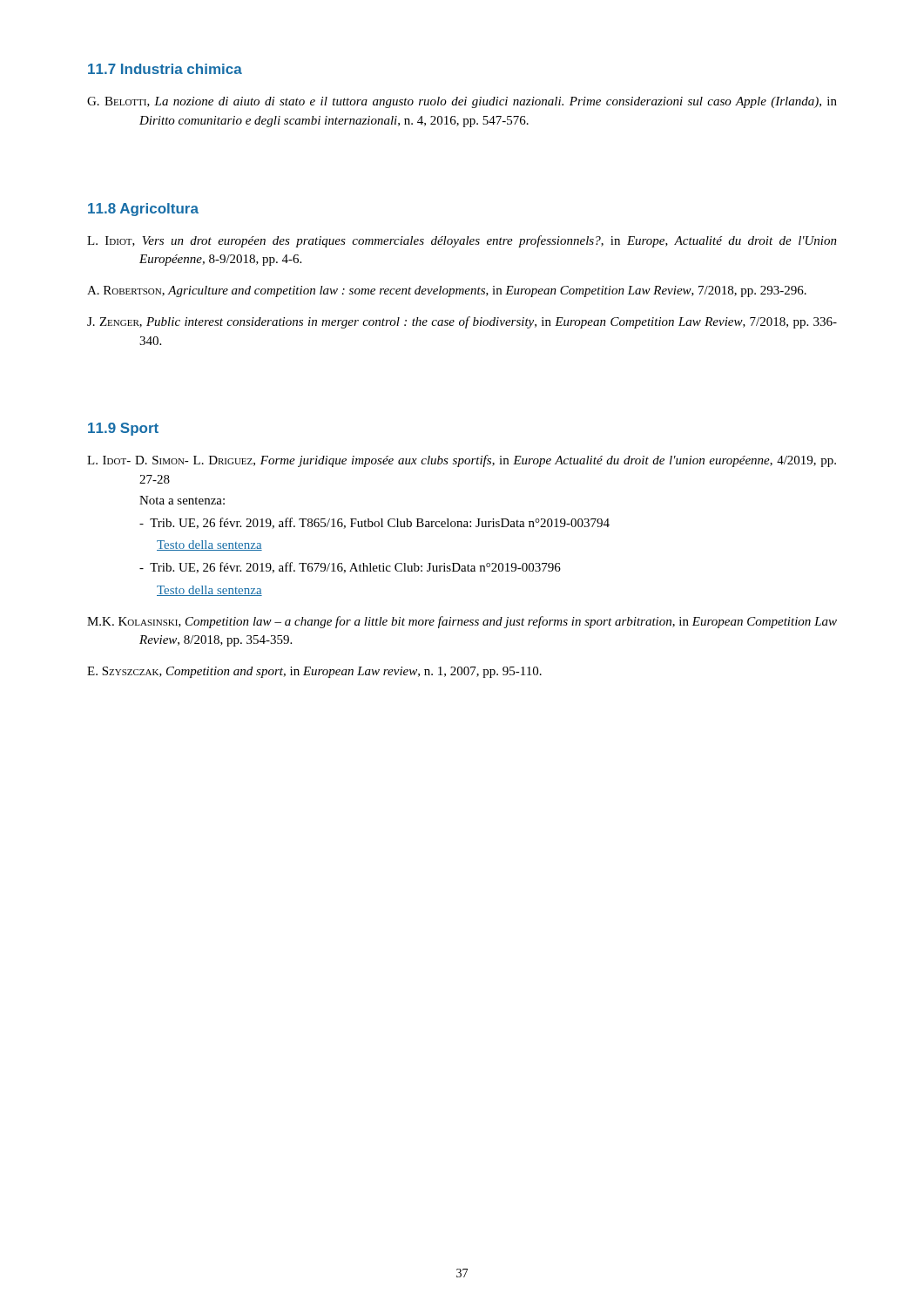Image resolution: width=924 pixels, height=1307 pixels.
Task: Find the section header with the text "11.8 Agricoltura"
Action: point(143,208)
